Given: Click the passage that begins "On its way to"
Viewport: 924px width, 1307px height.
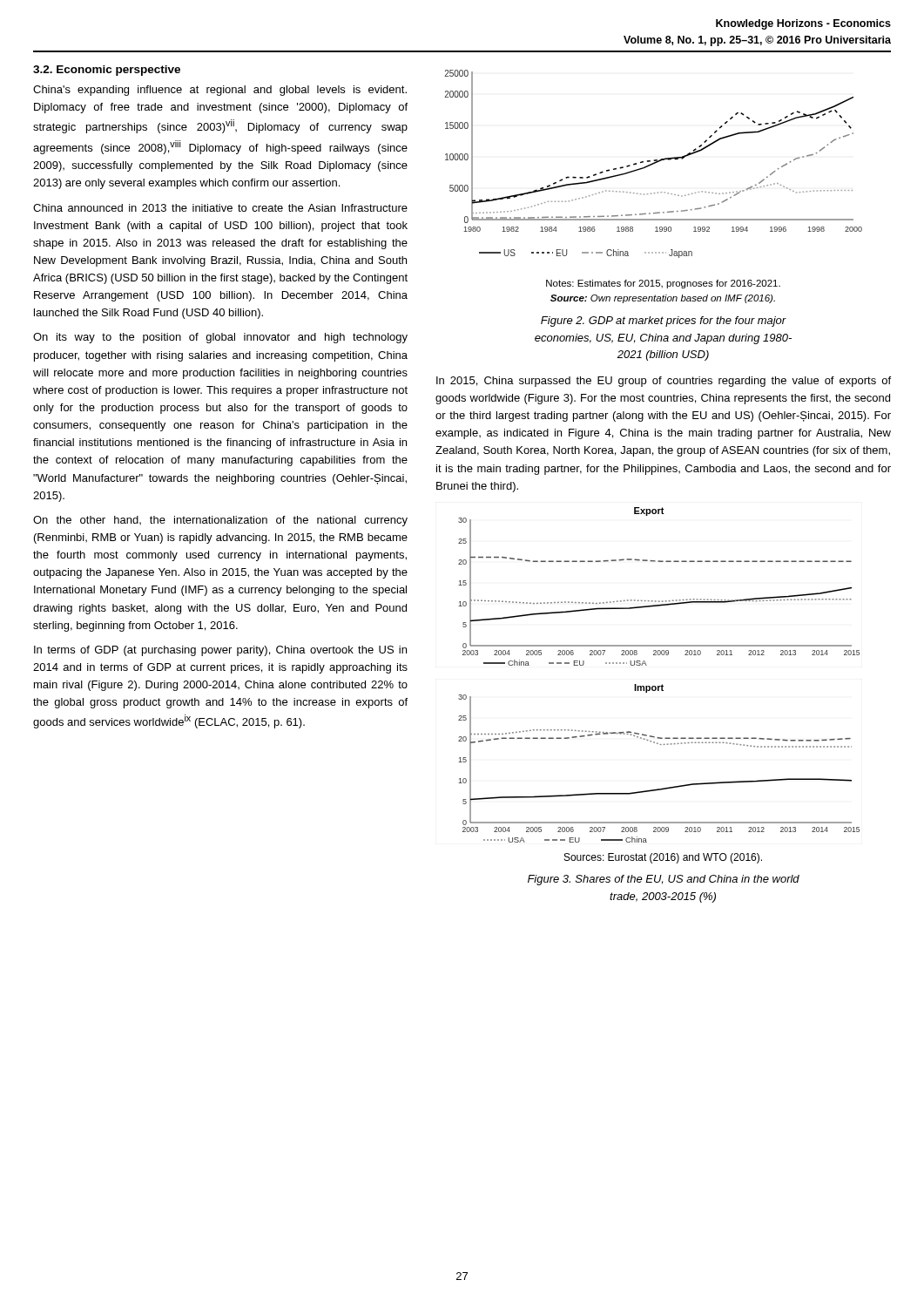Looking at the screenshot, I should coord(220,416).
